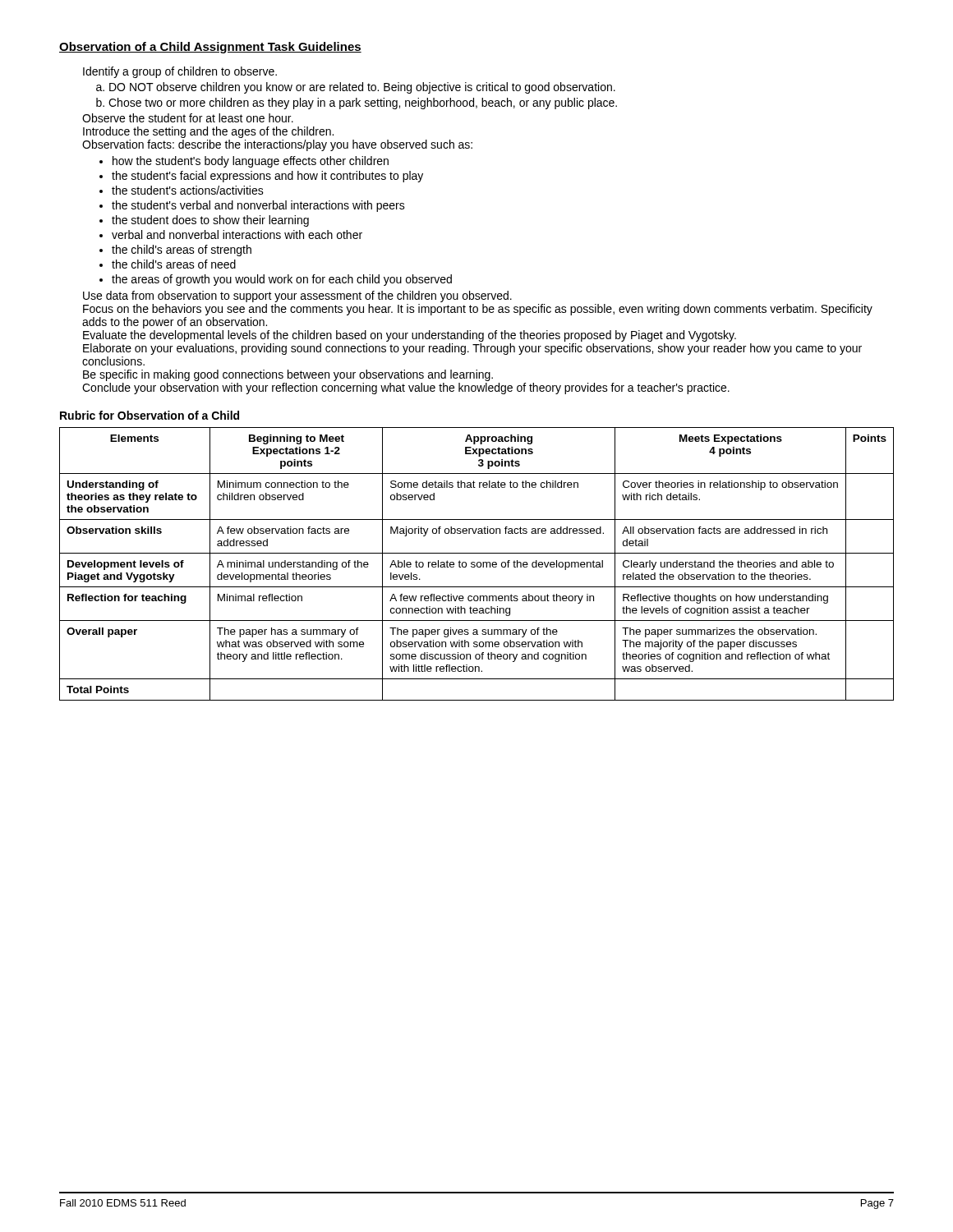This screenshot has height=1232, width=953.
Task: Locate the section header
Action: click(x=150, y=416)
